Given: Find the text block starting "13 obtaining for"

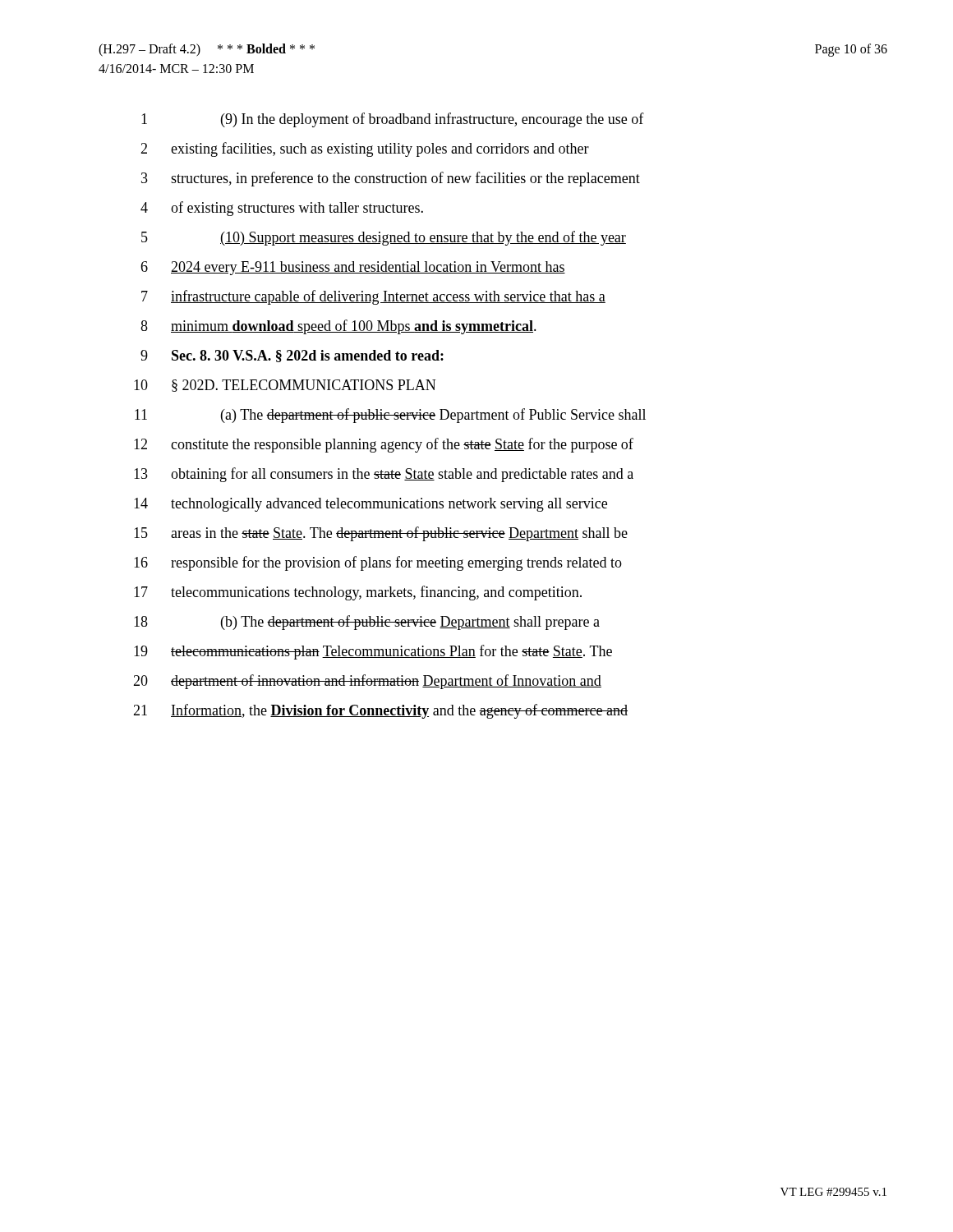Looking at the screenshot, I should [x=485, y=475].
